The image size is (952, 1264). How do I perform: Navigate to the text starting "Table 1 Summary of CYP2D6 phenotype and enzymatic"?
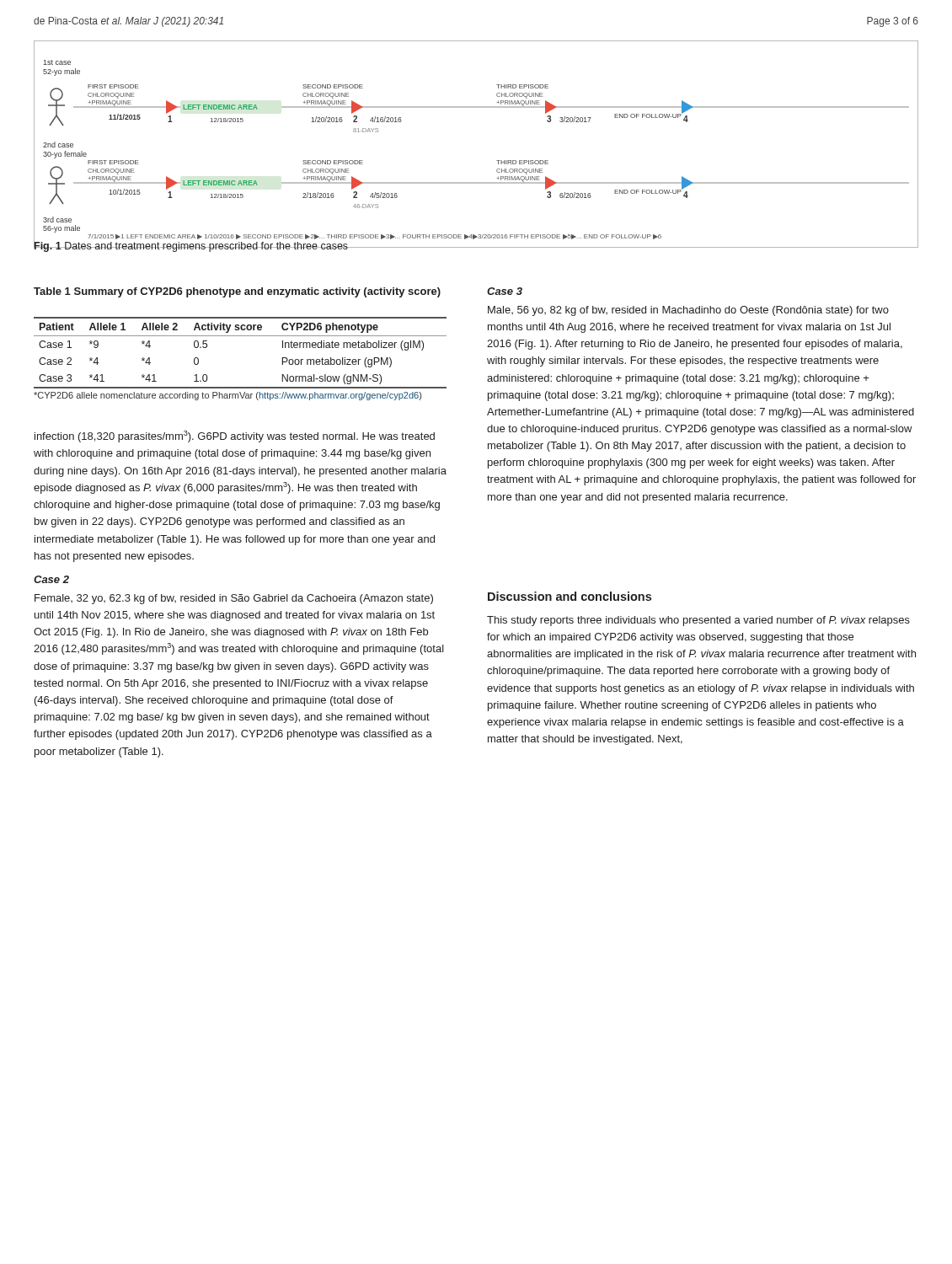coord(237,291)
